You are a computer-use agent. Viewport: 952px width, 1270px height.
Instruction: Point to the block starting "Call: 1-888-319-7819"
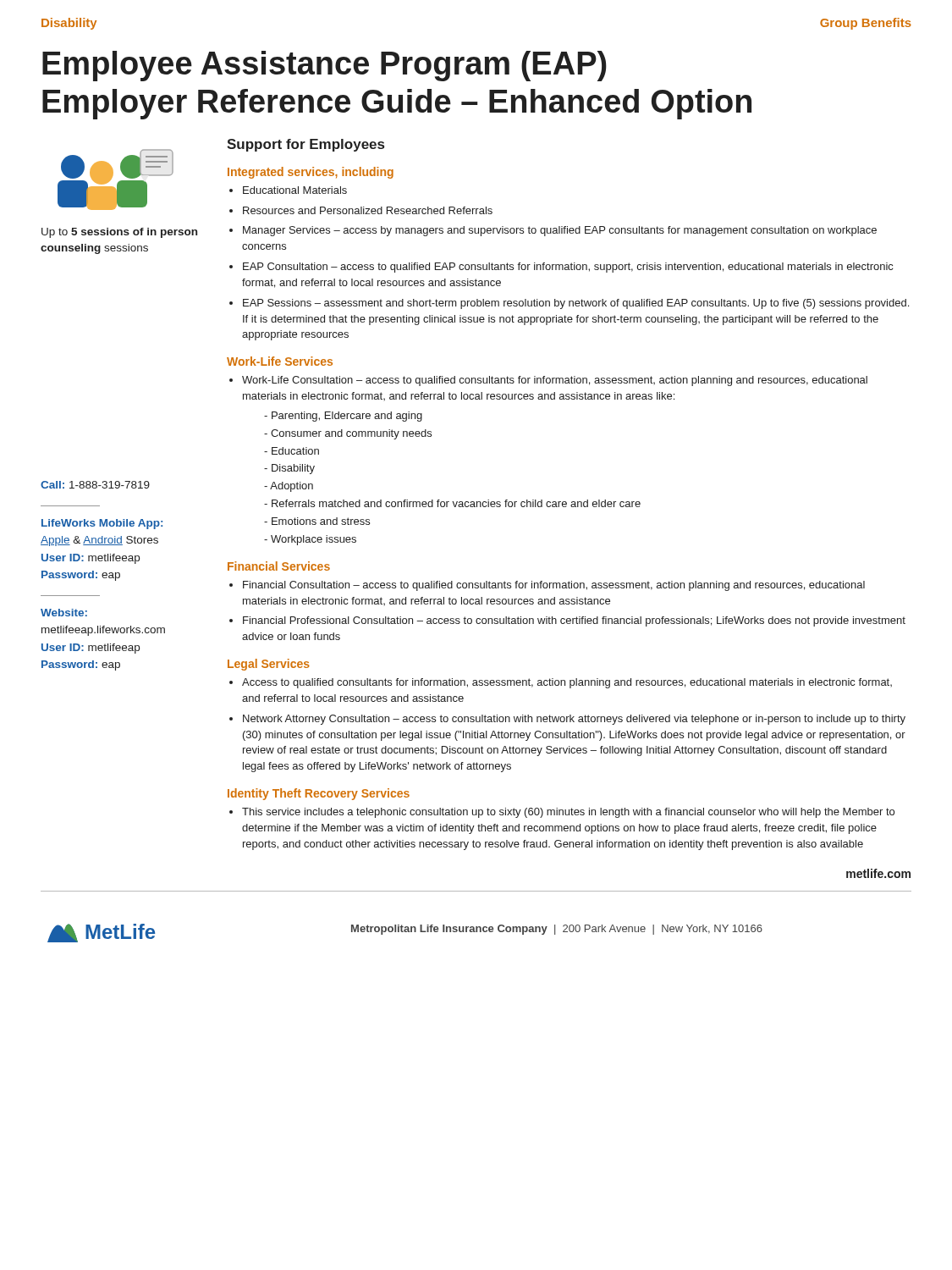(95, 485)
